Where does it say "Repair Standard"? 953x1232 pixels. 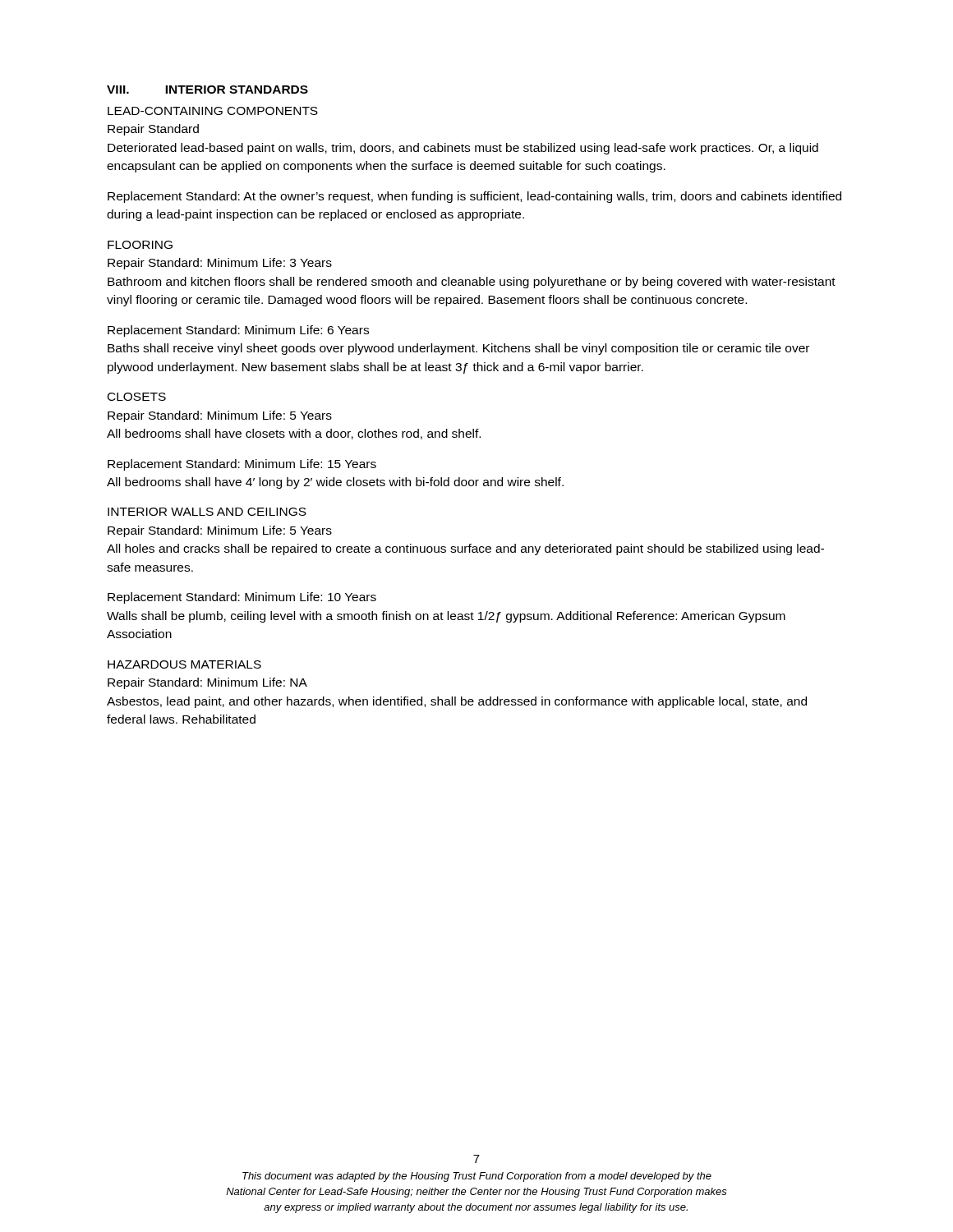tap(153, 129)
